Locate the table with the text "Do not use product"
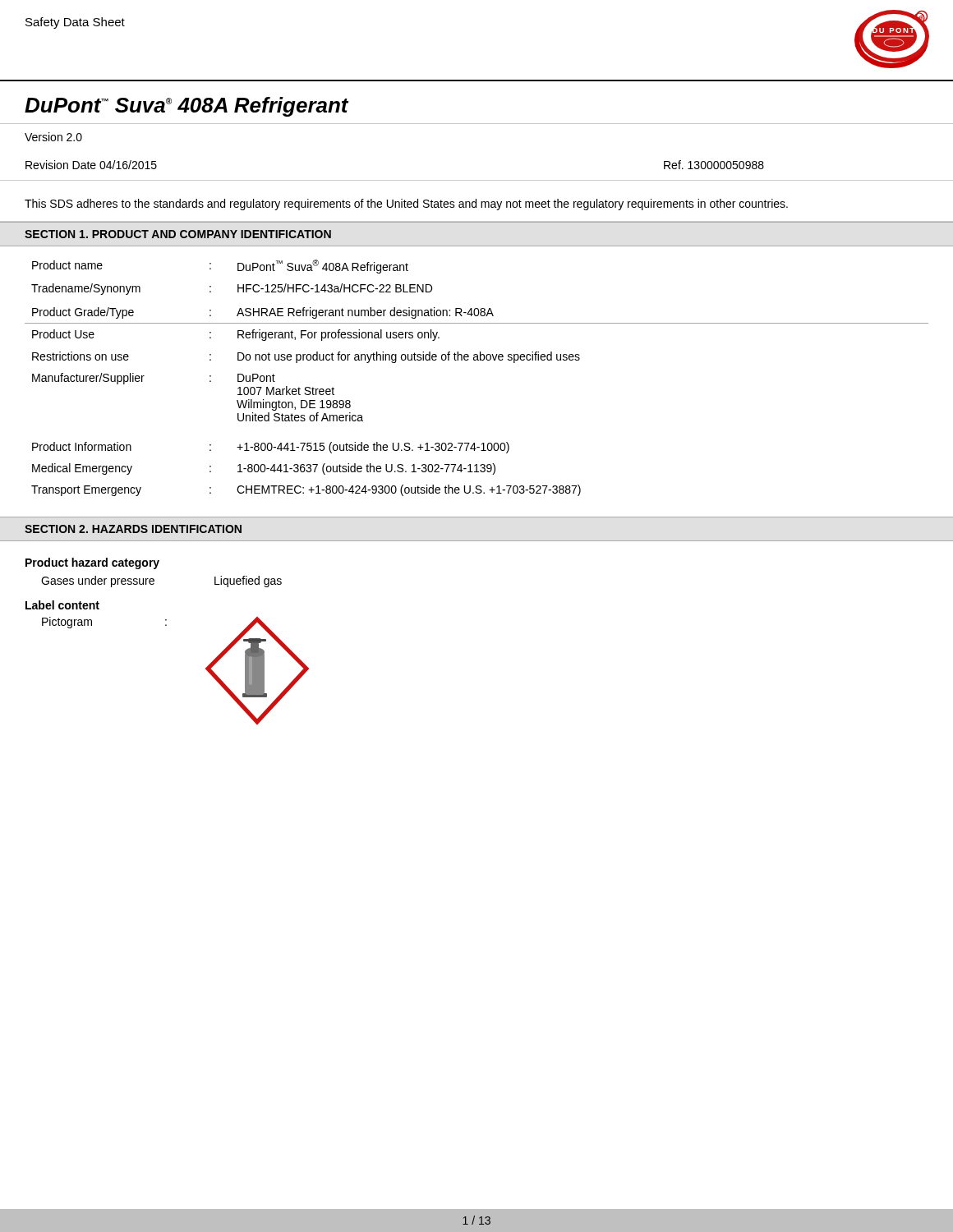This screenshot has height=1232, width=953. [x=476, y=377]
